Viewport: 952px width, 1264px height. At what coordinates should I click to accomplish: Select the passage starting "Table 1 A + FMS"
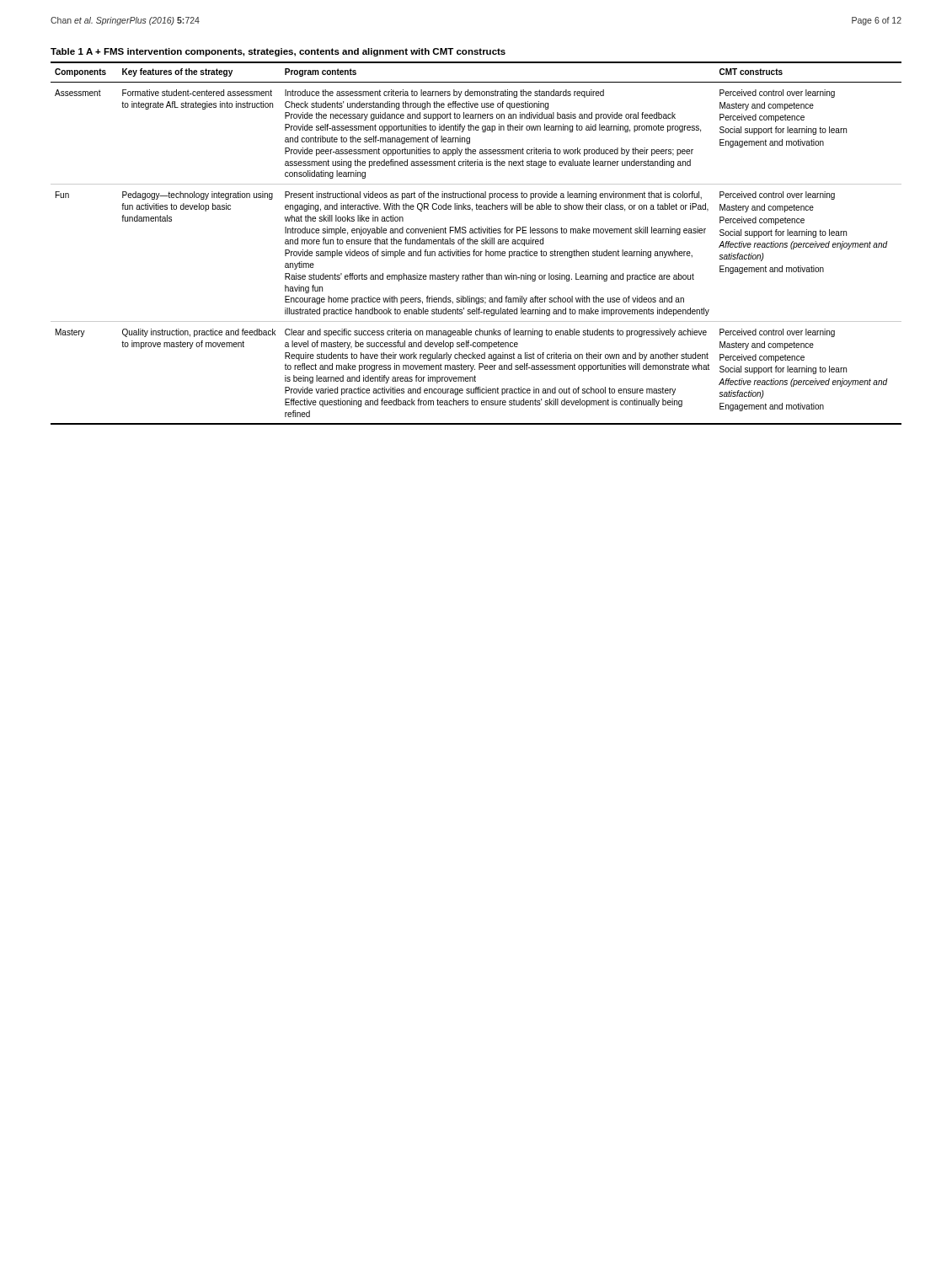click(278, 51)
